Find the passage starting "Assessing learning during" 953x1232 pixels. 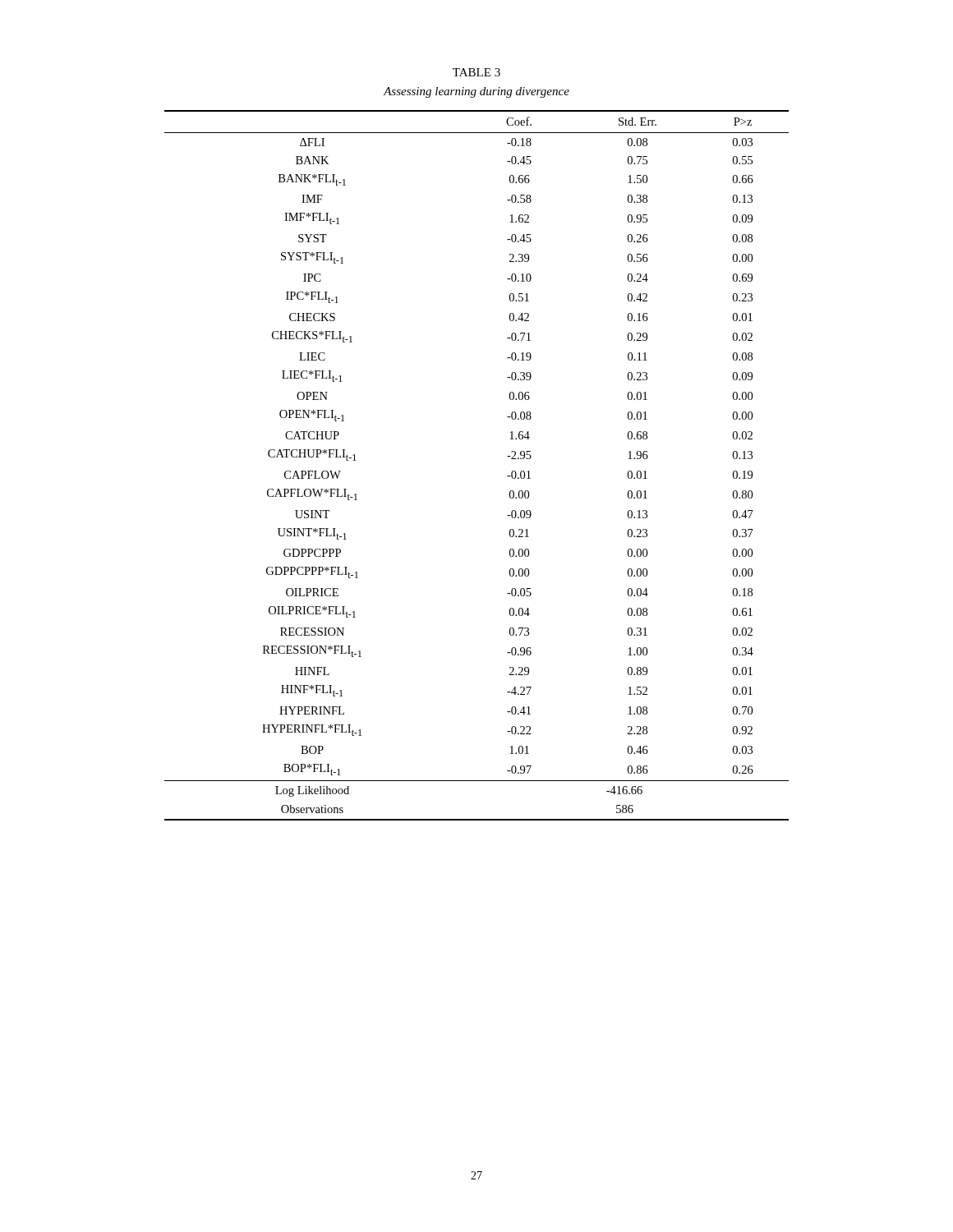pos(476,91)
